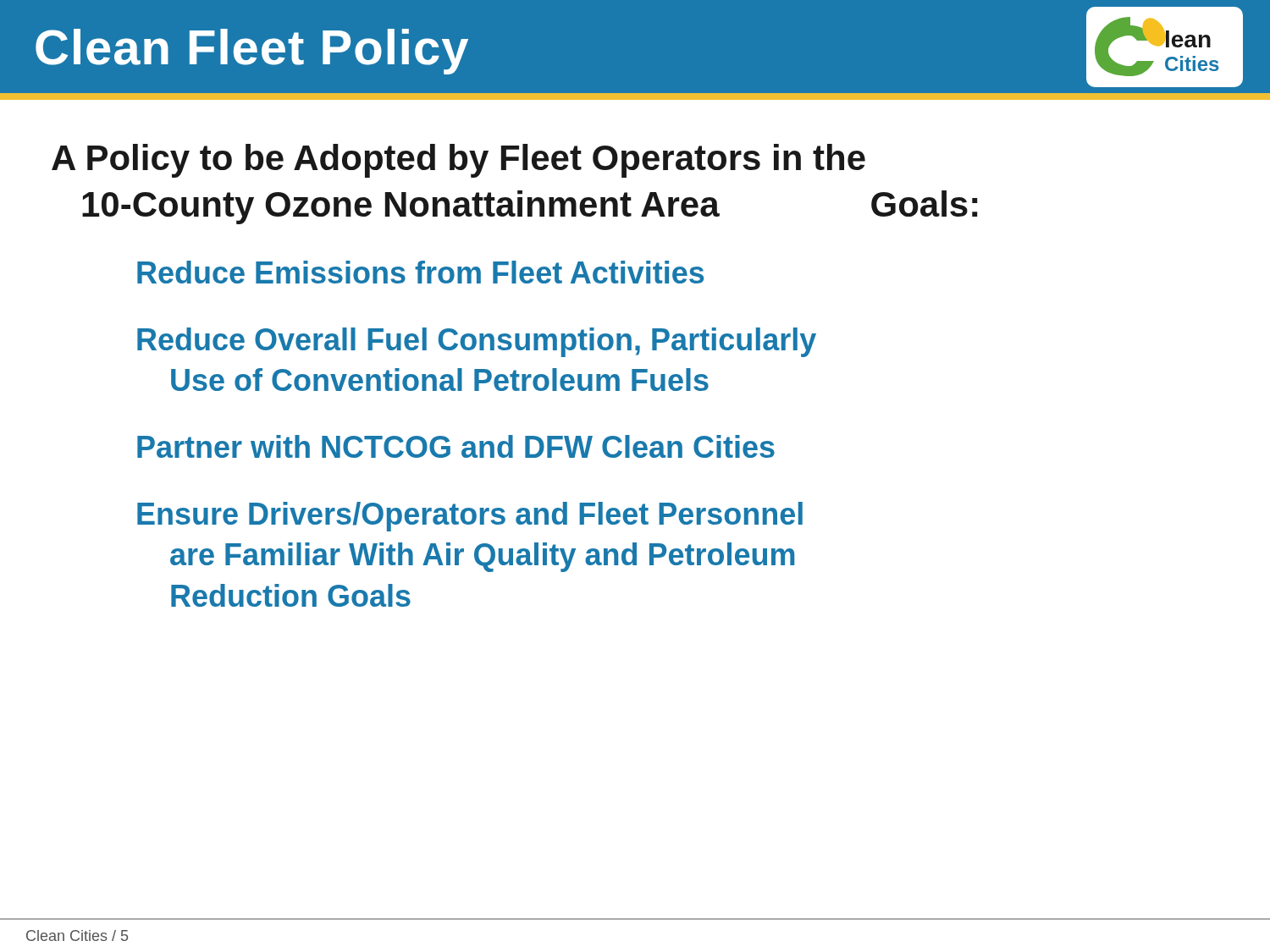
Task: Click on the block starting "Ensure Drivers/Operators and Fleet Personnel are"
Action: pyautogui.click(x=470, y=555)
